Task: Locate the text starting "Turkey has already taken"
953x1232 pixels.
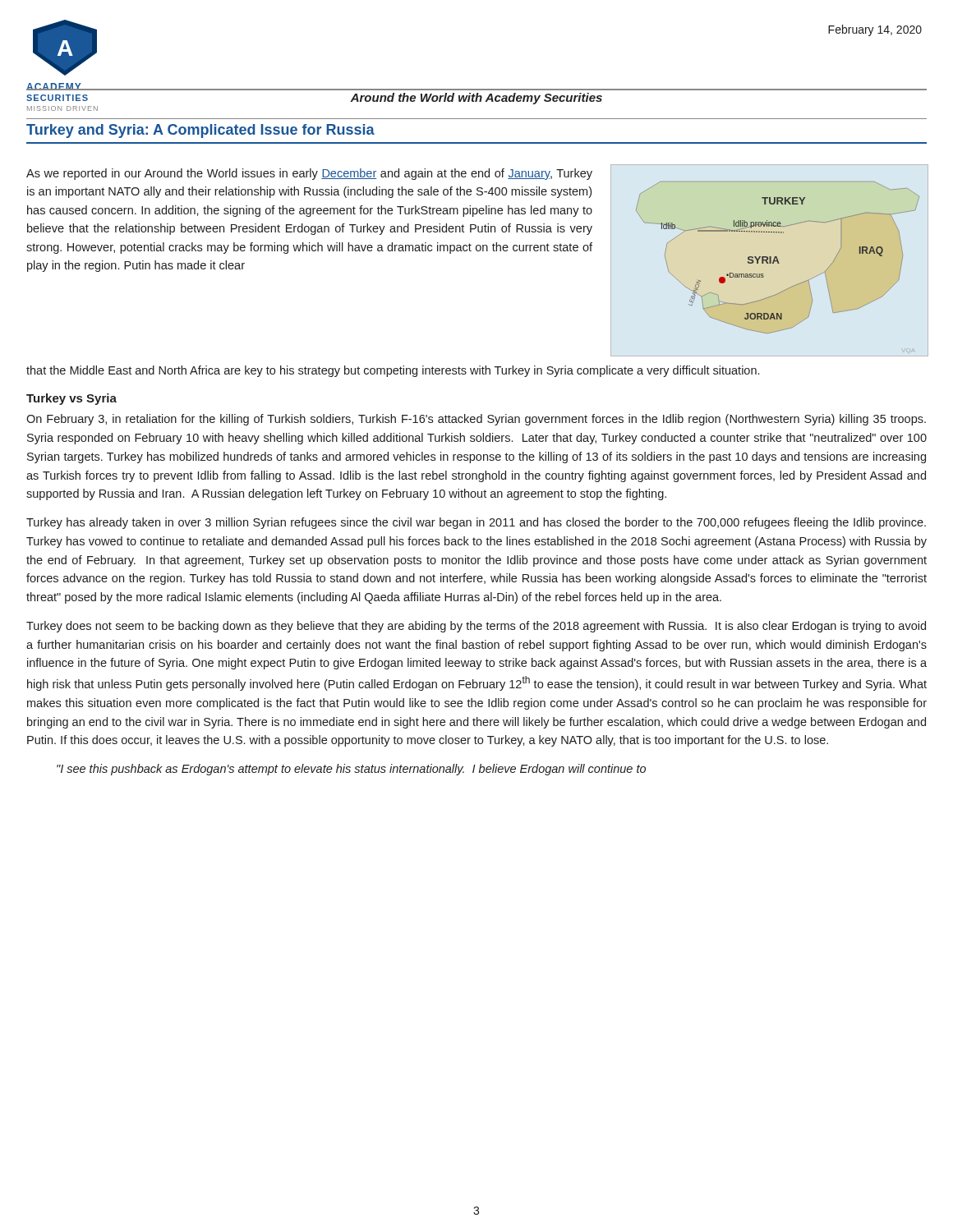Action: tap(476, 560)
